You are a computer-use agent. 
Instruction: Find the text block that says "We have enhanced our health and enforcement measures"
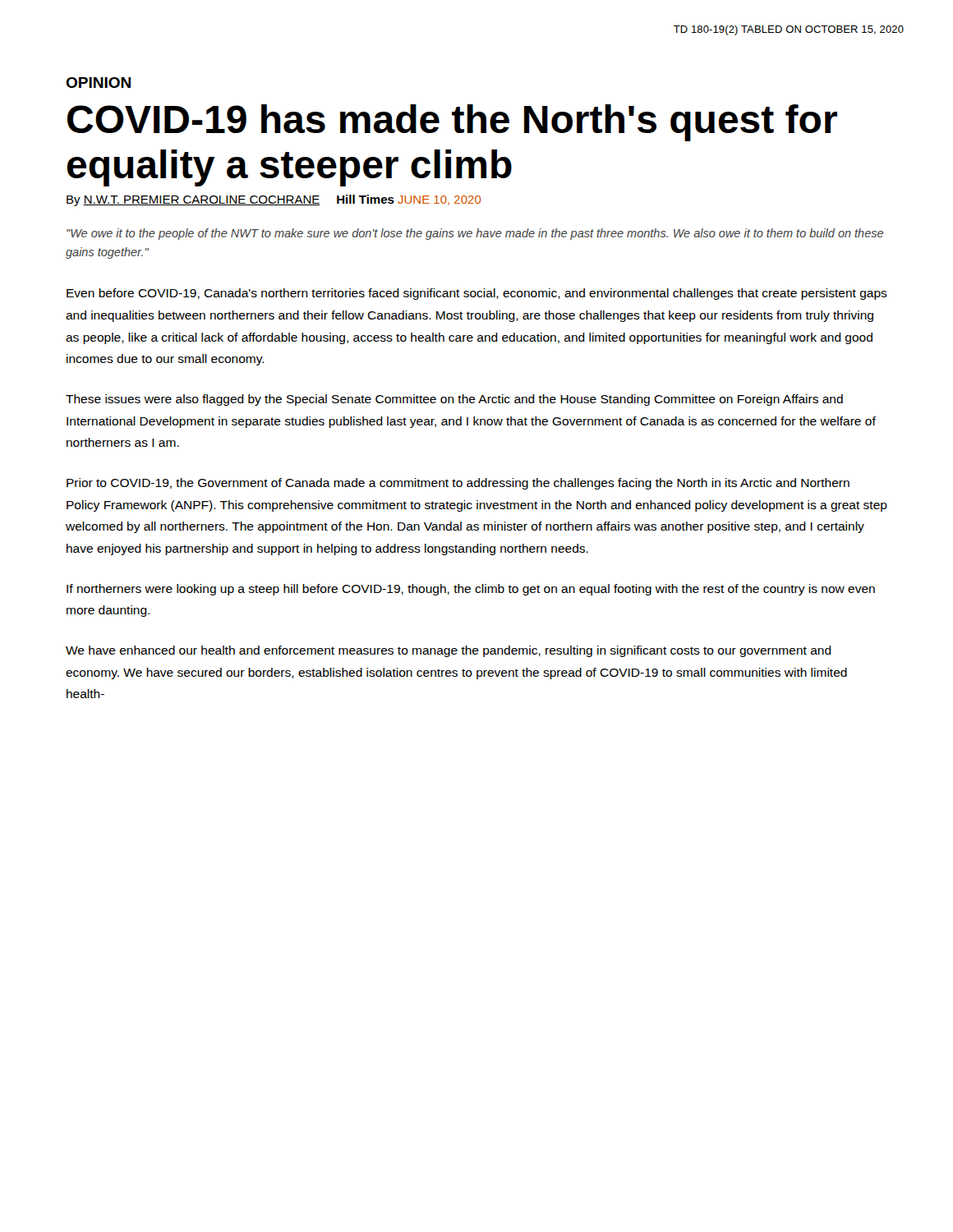457,672
